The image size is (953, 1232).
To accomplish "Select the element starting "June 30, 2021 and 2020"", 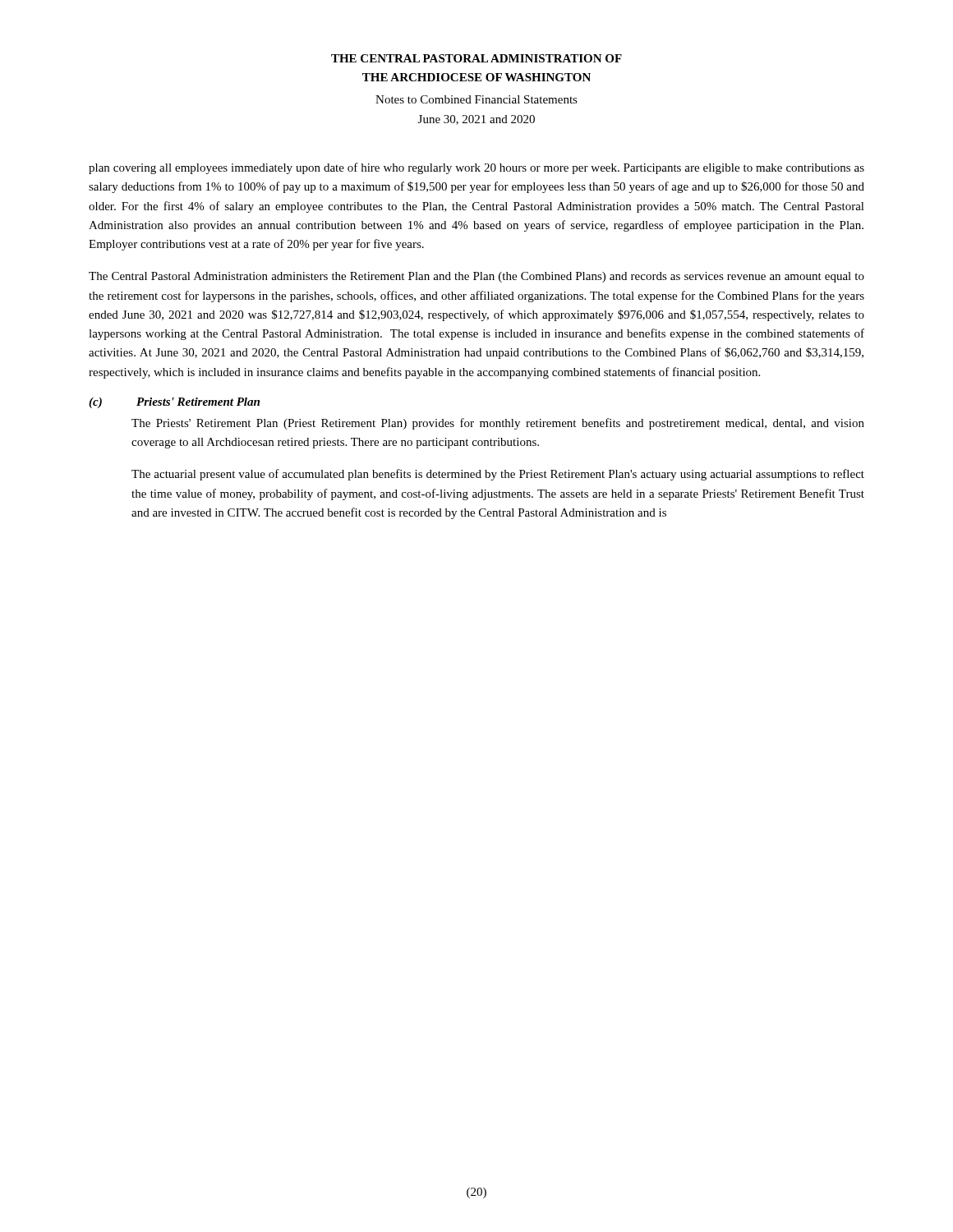I will [x=476, y=119].
